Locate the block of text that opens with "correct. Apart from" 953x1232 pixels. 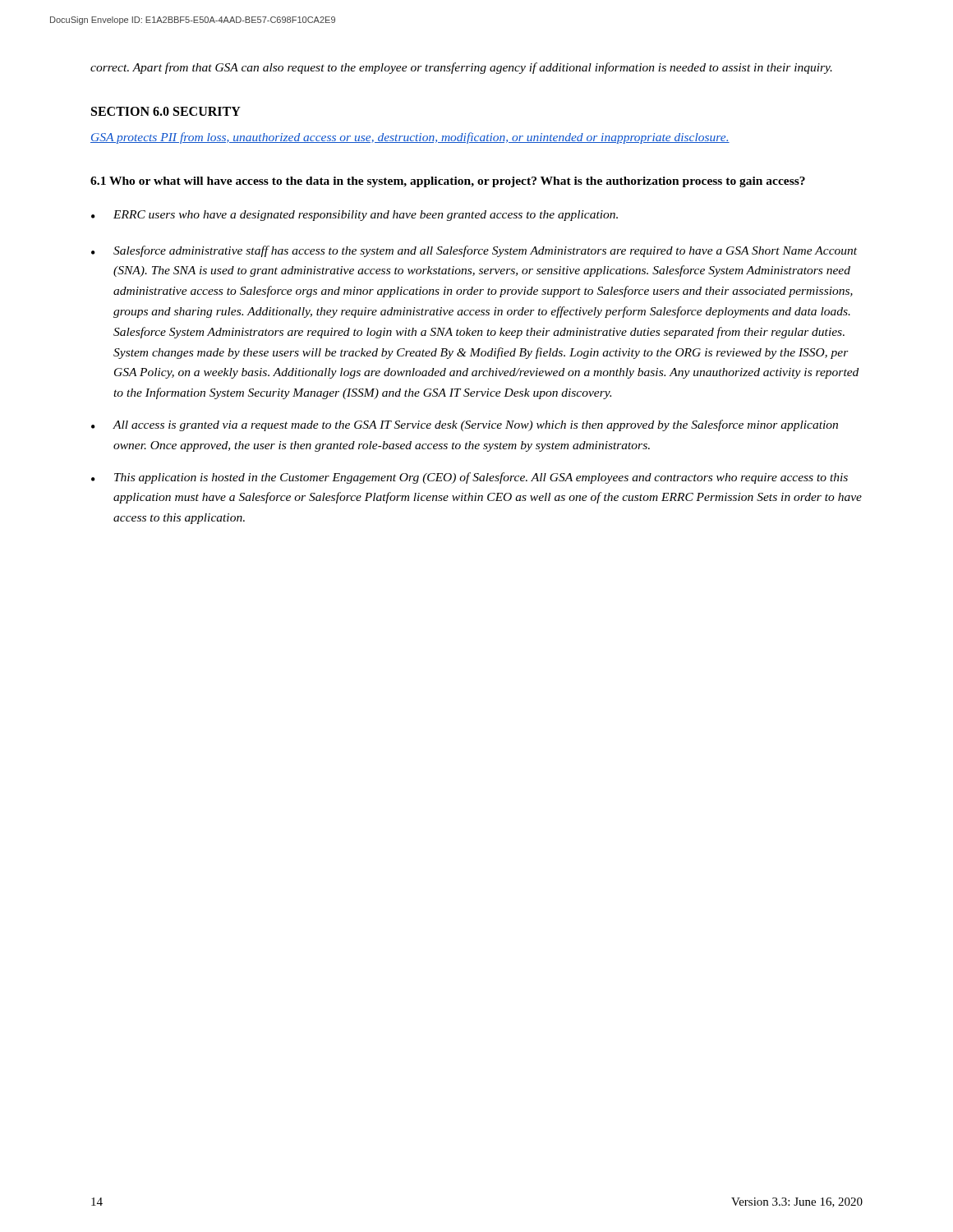coord(462,67)
